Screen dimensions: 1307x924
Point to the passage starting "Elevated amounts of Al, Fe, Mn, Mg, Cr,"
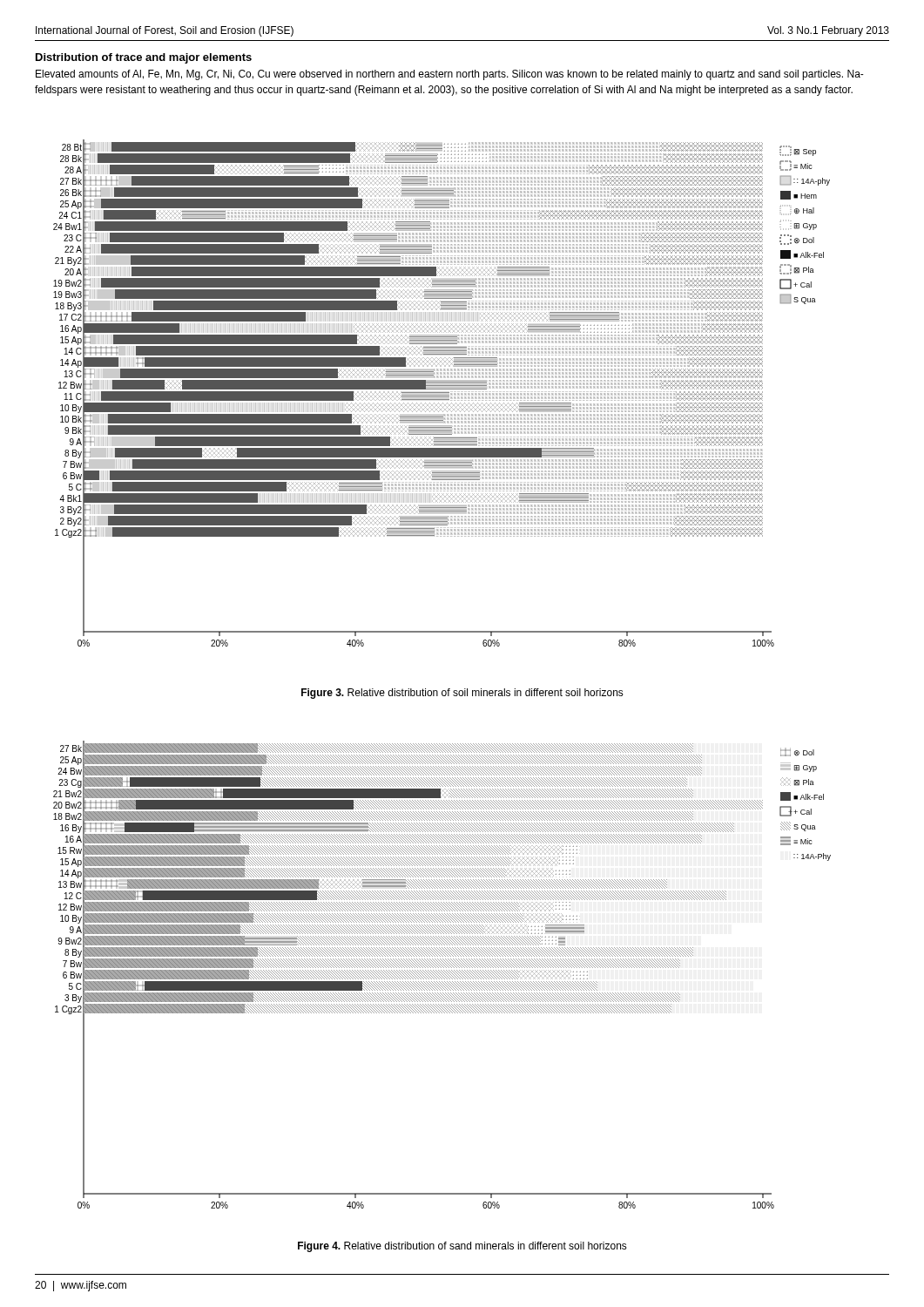pos(449,82)
